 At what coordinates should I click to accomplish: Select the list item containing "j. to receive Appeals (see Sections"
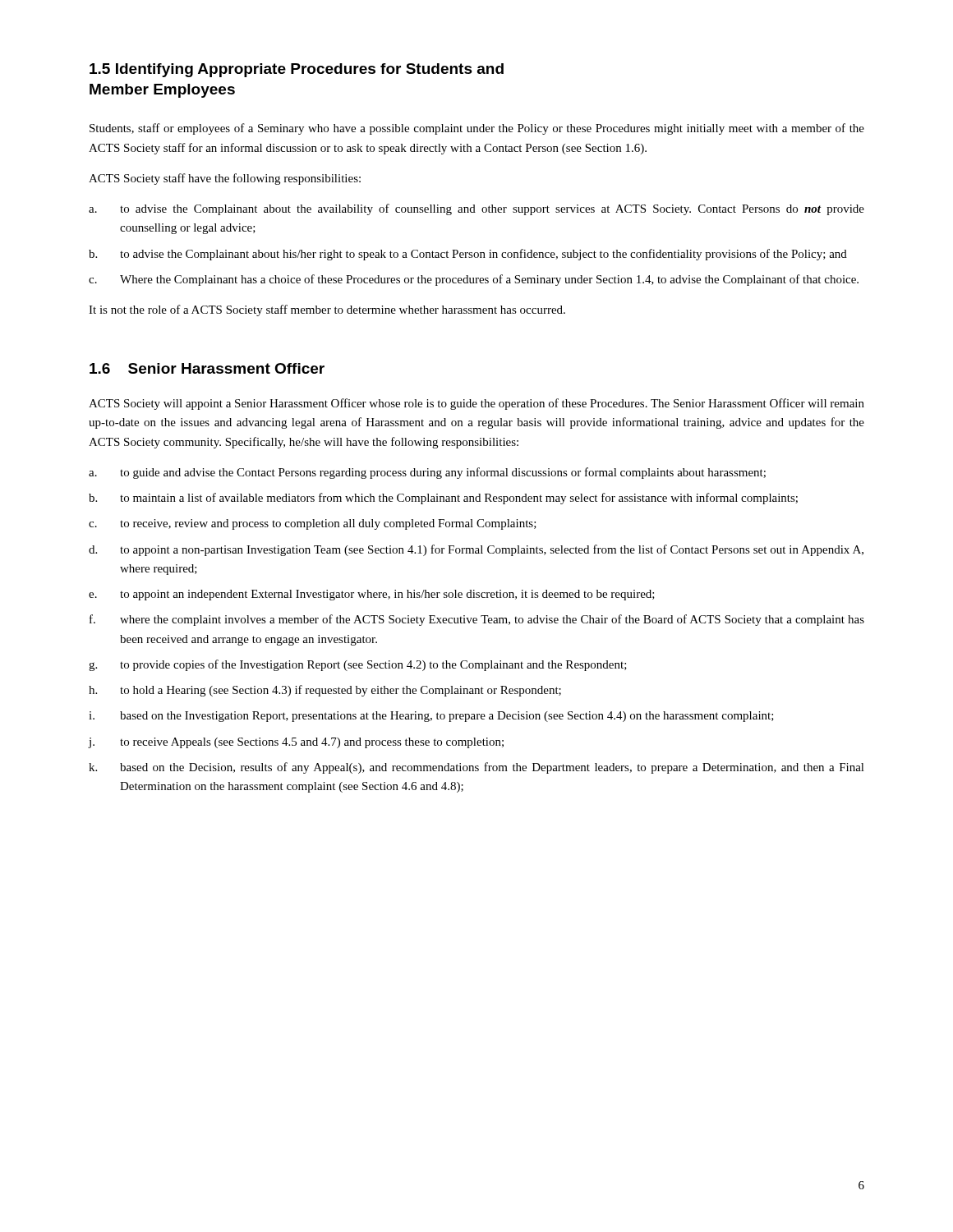[x=476, y=742]
